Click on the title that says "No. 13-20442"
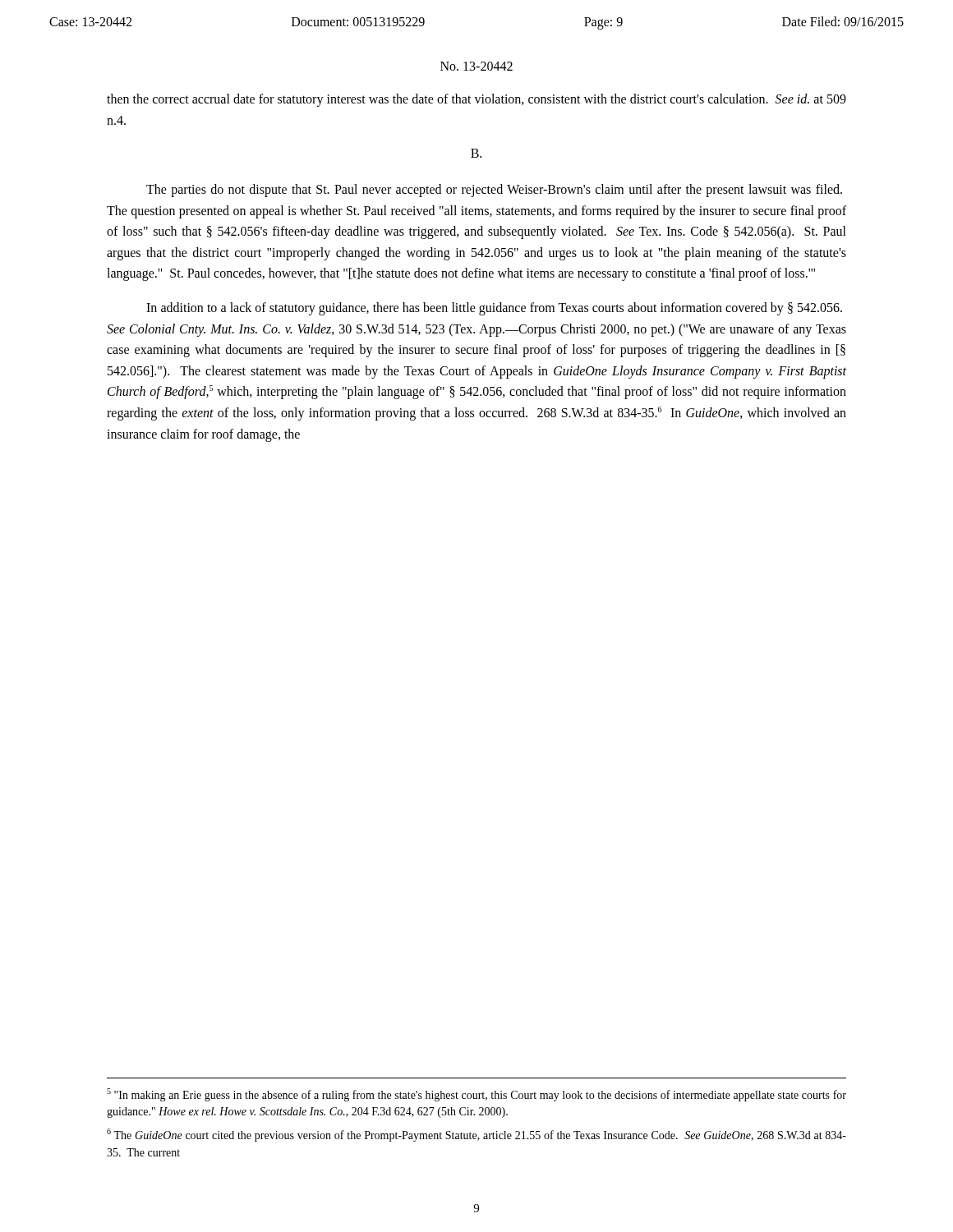The width and height of the screenshot is (953, 1232). tap(476, 66)
